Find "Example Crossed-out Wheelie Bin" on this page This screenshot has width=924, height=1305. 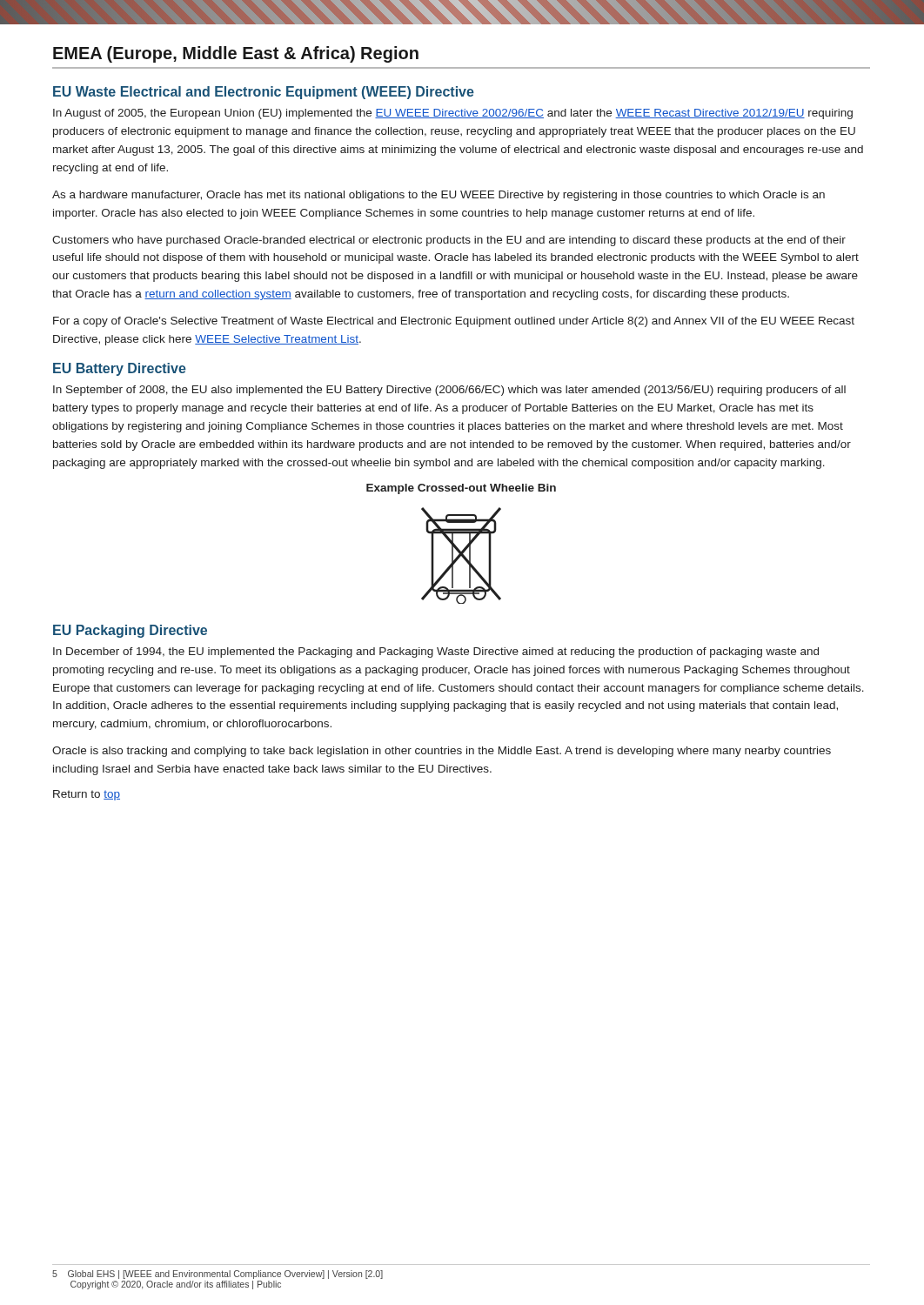tap(461, 487)
